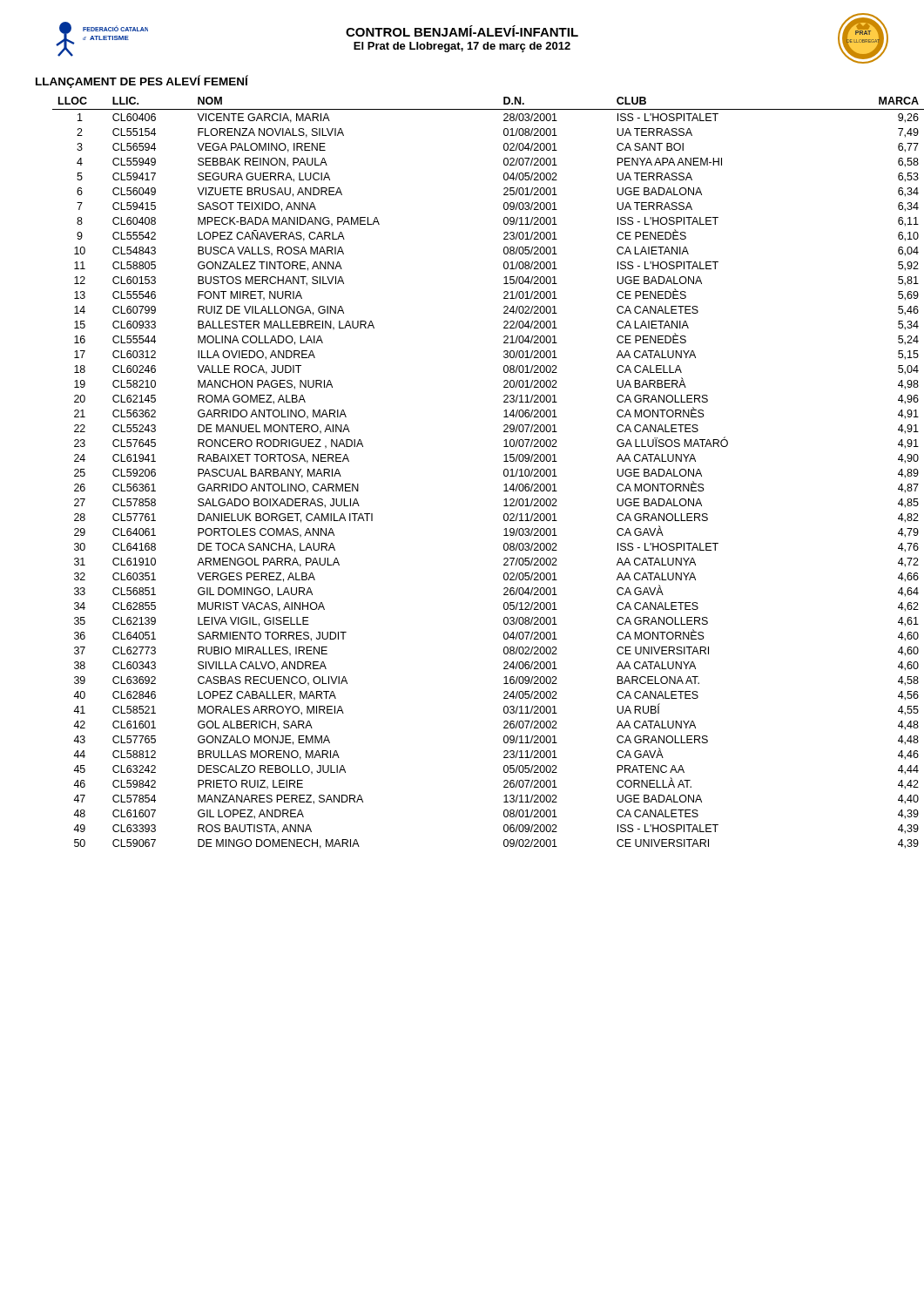
Task: Select the table that reads "PRATENC AA"
Action: (462, 472)
